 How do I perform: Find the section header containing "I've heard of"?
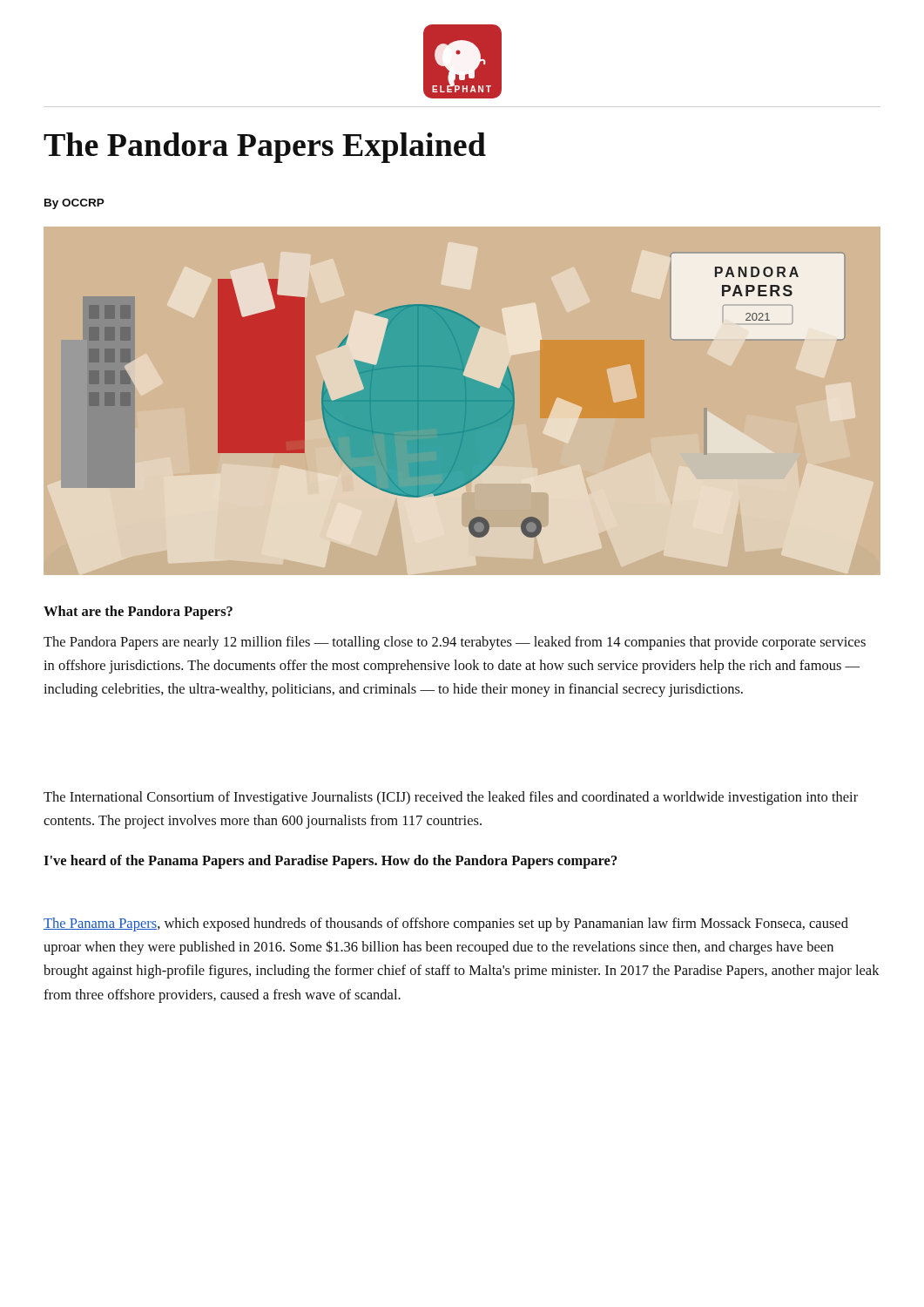[x=462, y=861]
